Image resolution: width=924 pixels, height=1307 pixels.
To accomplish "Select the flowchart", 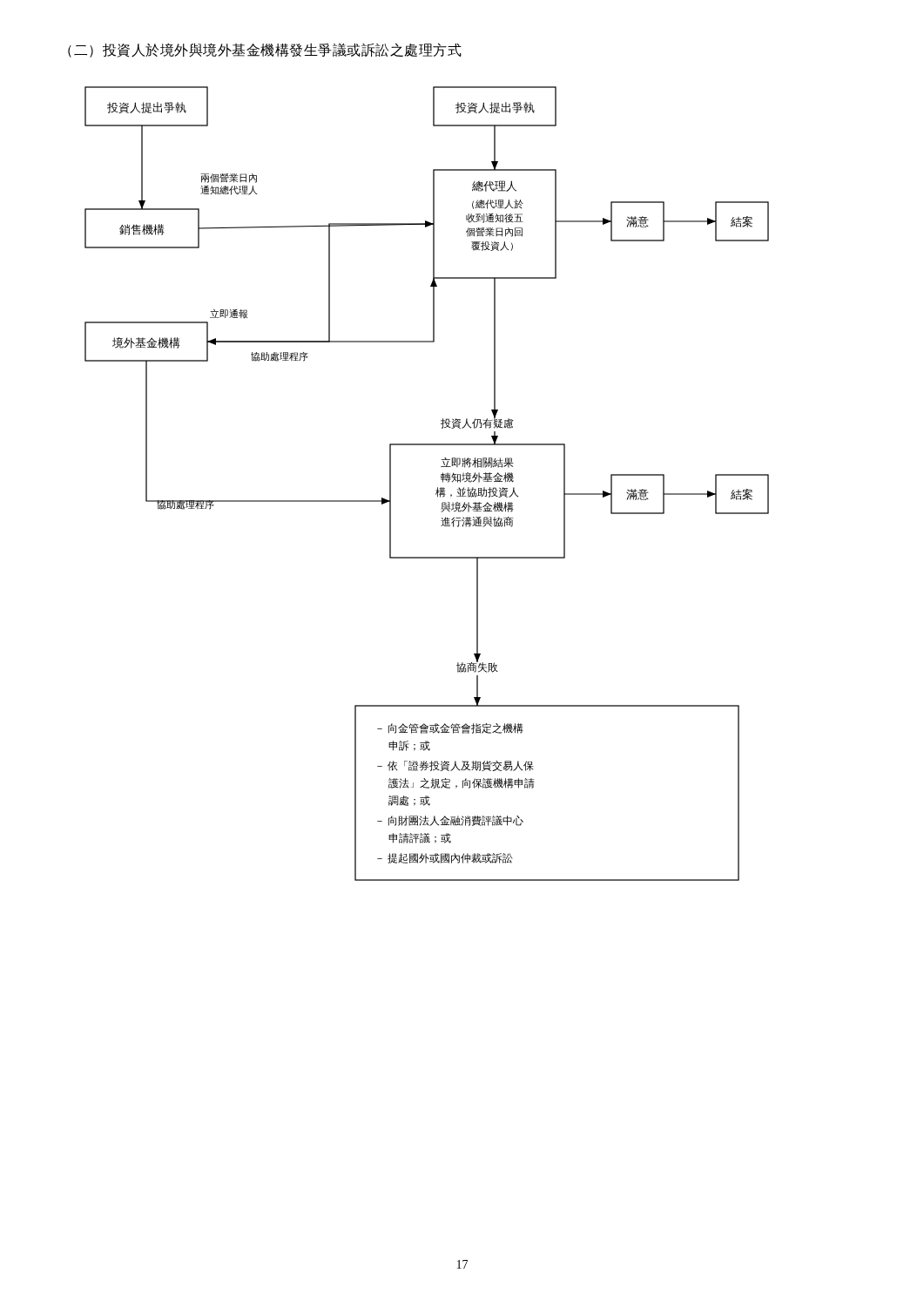I will [460, 514].
